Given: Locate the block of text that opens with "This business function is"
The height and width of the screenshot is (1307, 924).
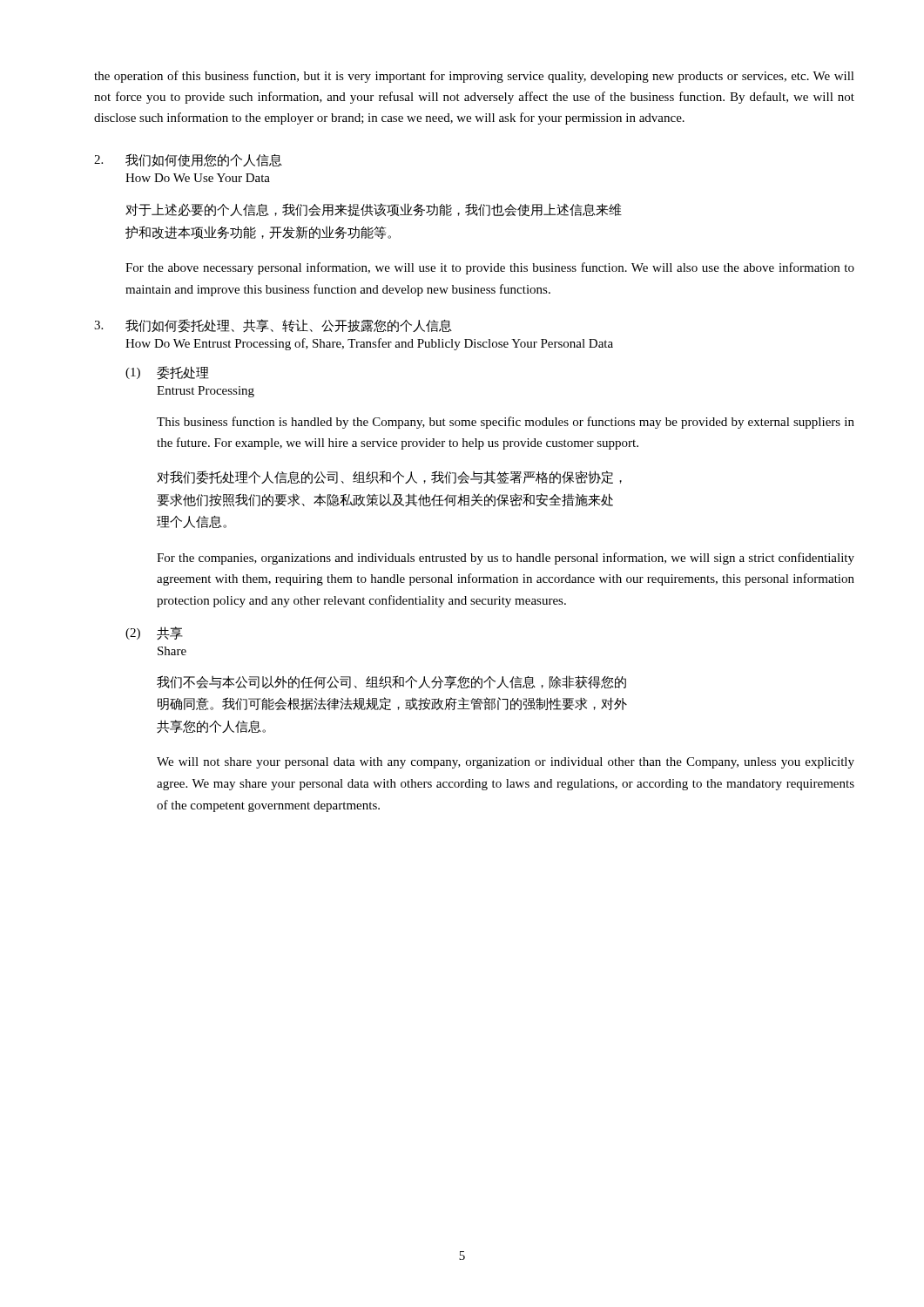Looking at the screenshot, I should click(506, 511).
